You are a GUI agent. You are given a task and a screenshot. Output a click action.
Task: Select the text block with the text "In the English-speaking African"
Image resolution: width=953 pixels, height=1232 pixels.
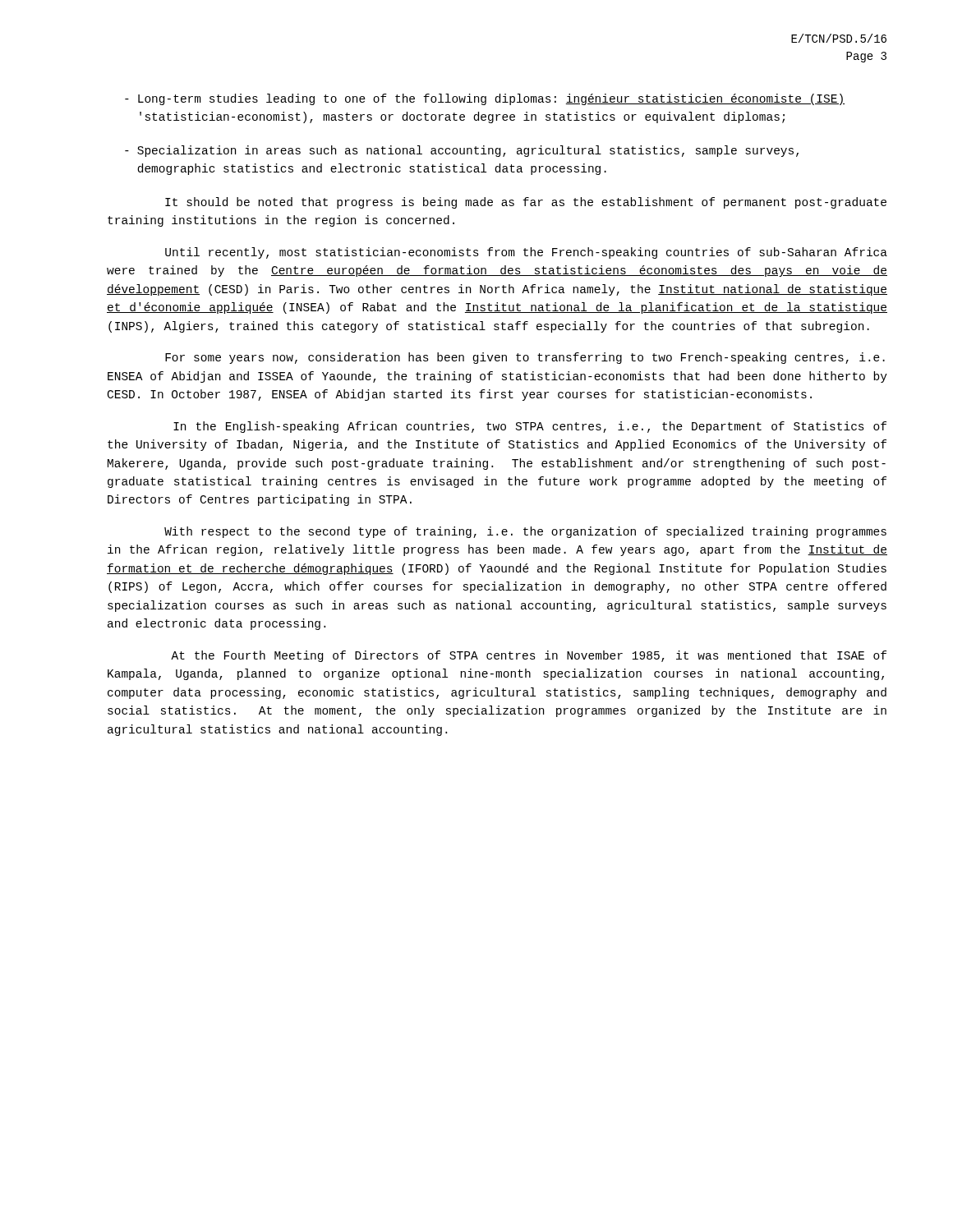click(497, 464)
